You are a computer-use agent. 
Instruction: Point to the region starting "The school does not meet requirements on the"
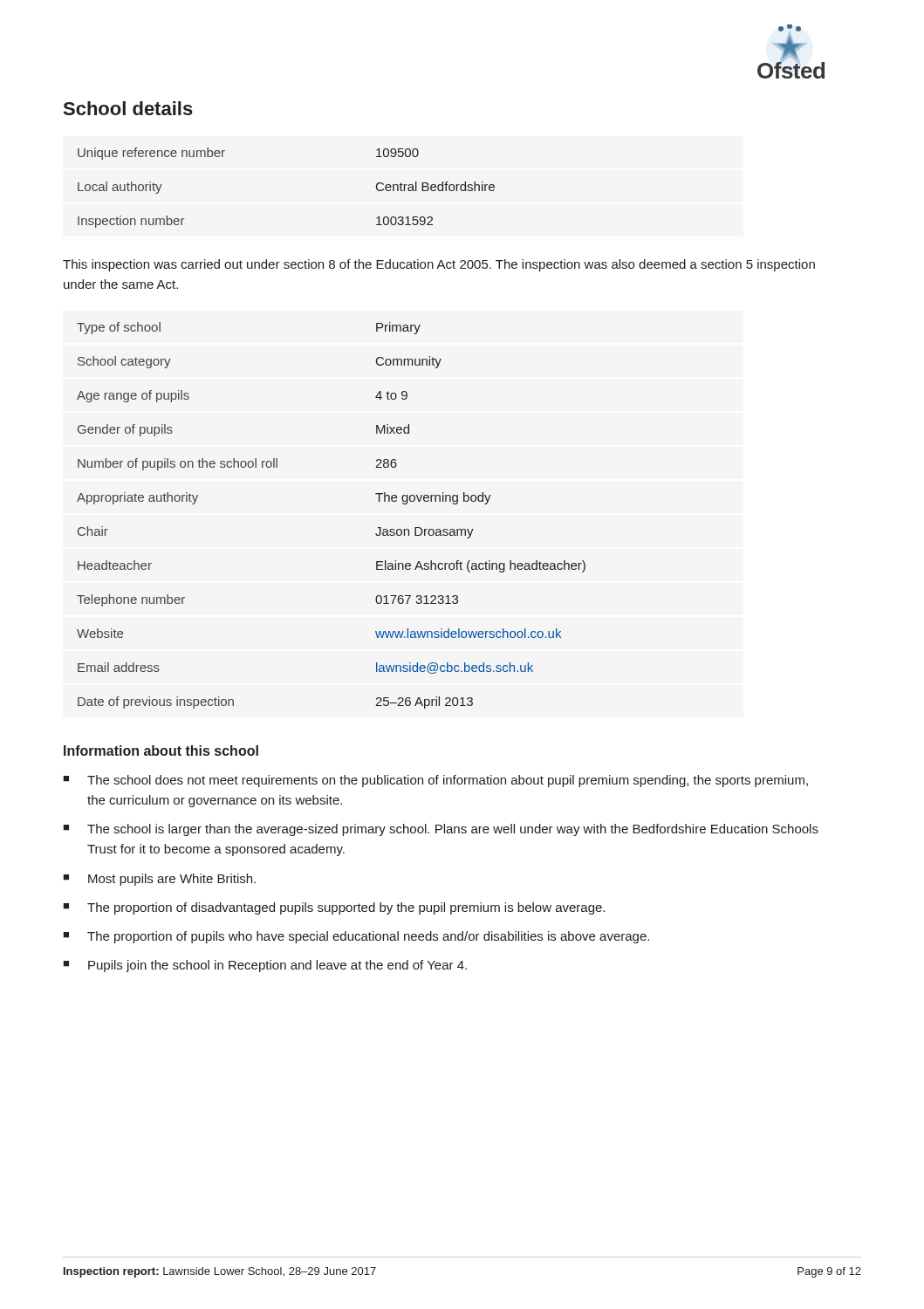pos(448,789)
